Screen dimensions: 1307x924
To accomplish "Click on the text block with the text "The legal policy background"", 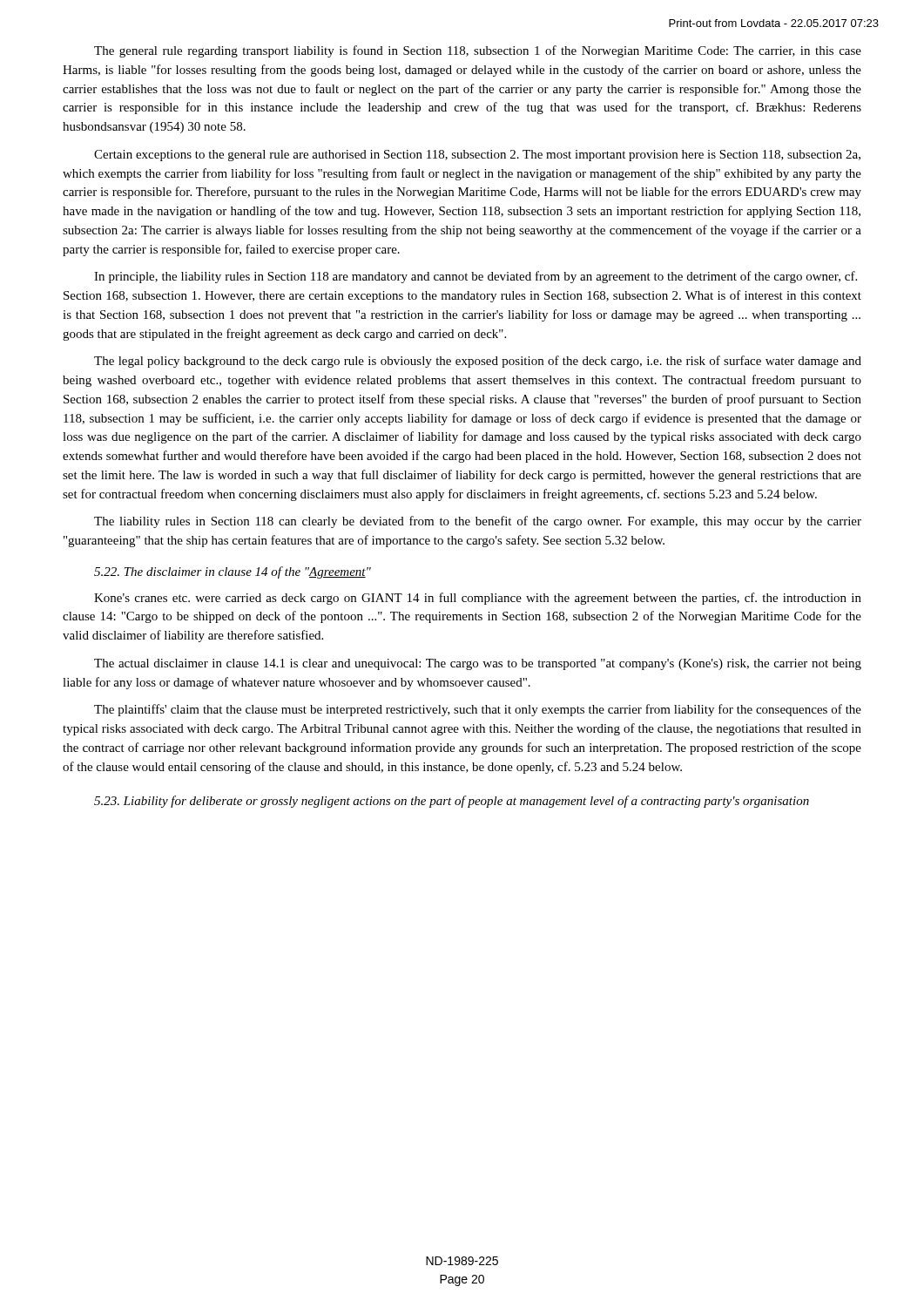I will click(462, 427).
